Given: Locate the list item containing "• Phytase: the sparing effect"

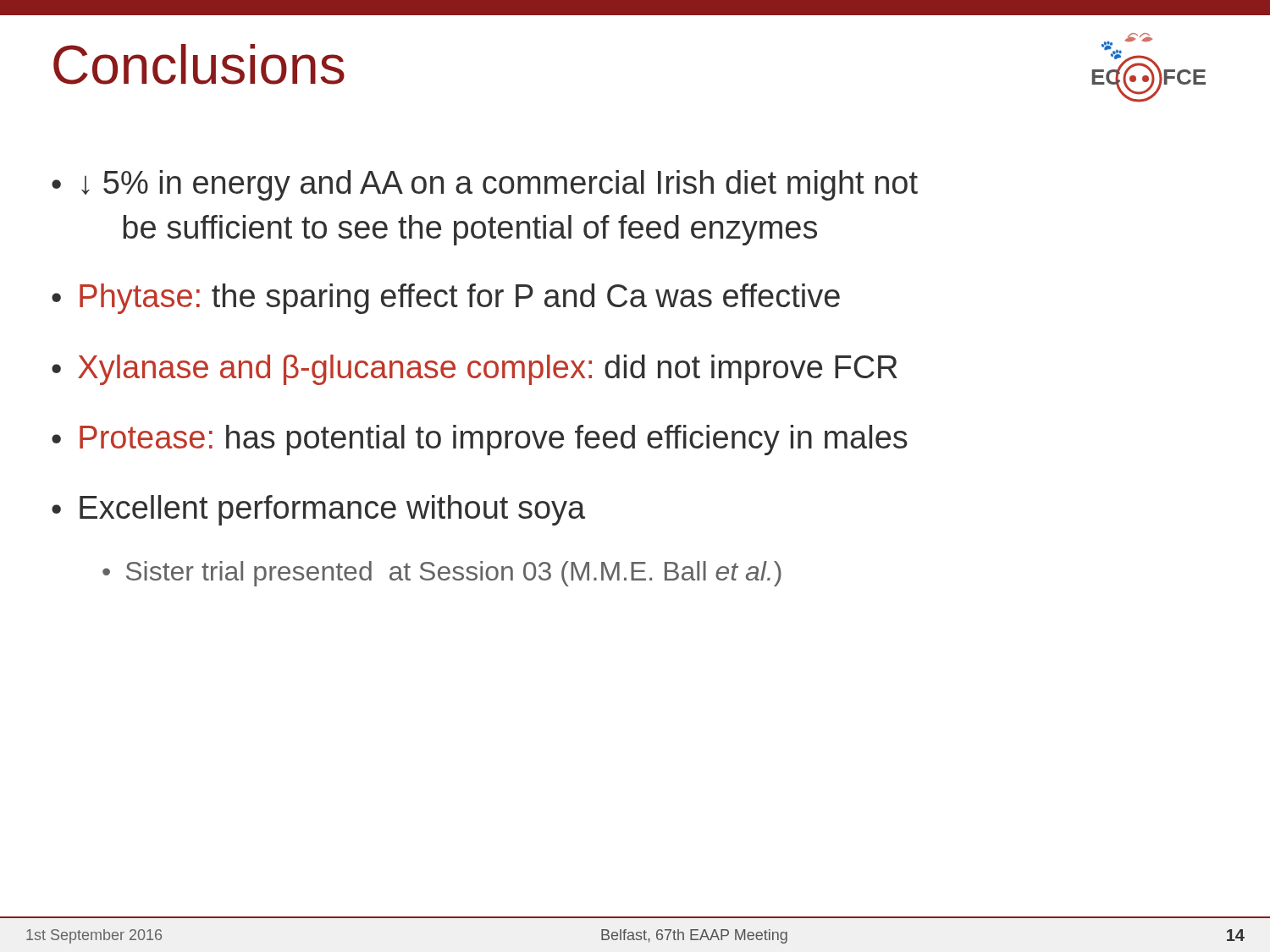Looking at the screenshot, I should 627,298.
